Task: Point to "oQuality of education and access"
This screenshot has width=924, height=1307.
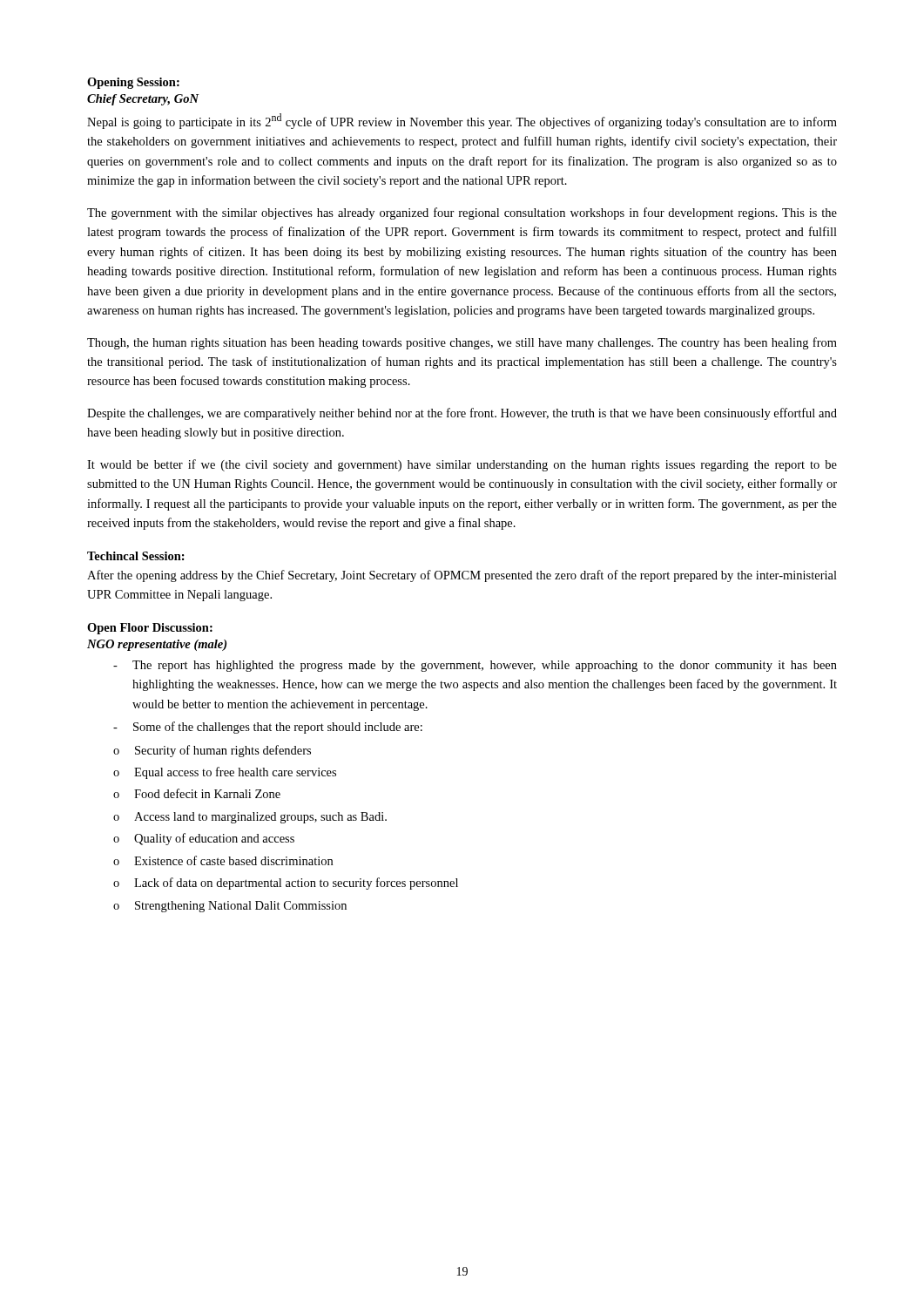Action: pos(204,839)
